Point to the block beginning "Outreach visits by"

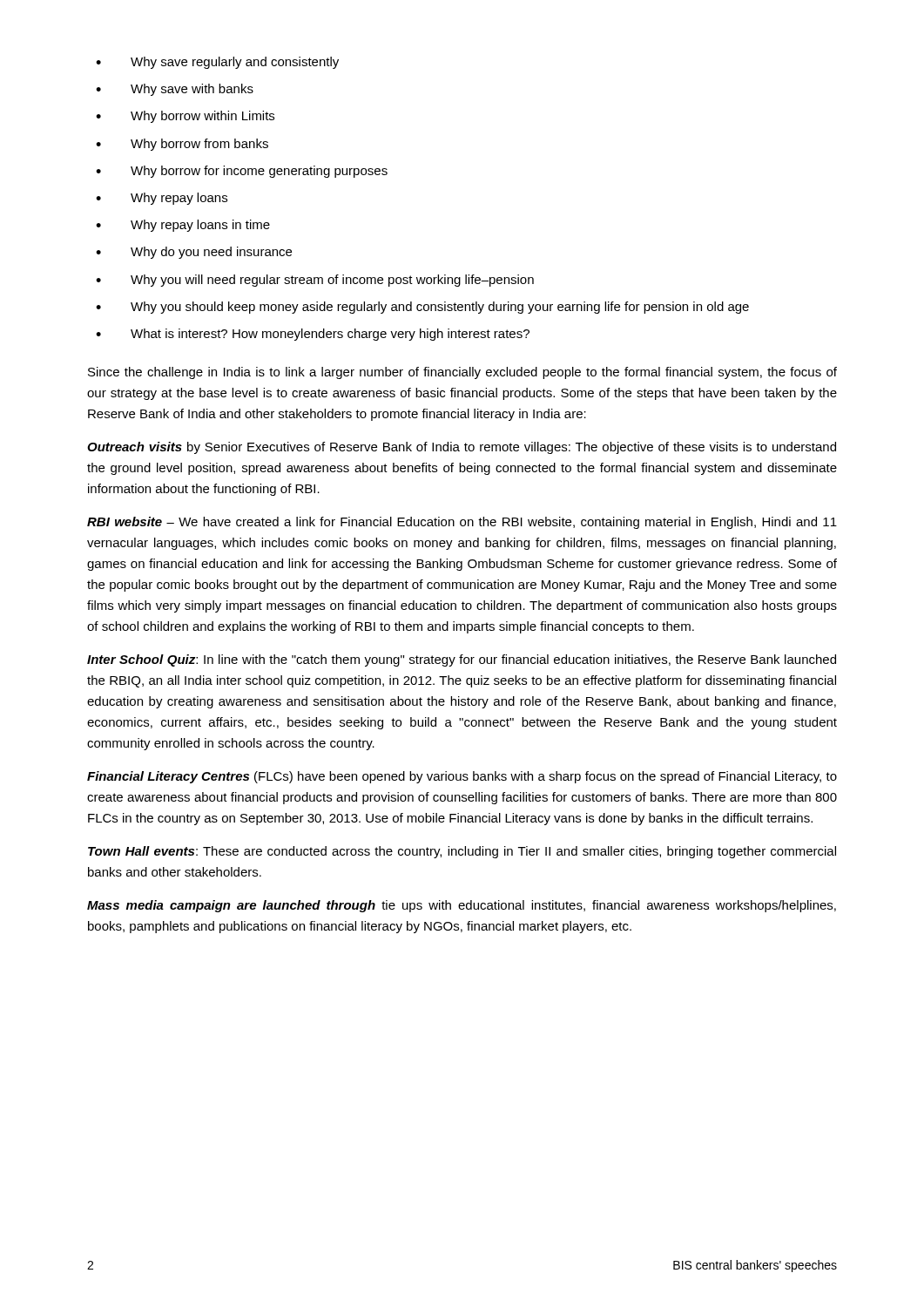[x=462, y=468]
